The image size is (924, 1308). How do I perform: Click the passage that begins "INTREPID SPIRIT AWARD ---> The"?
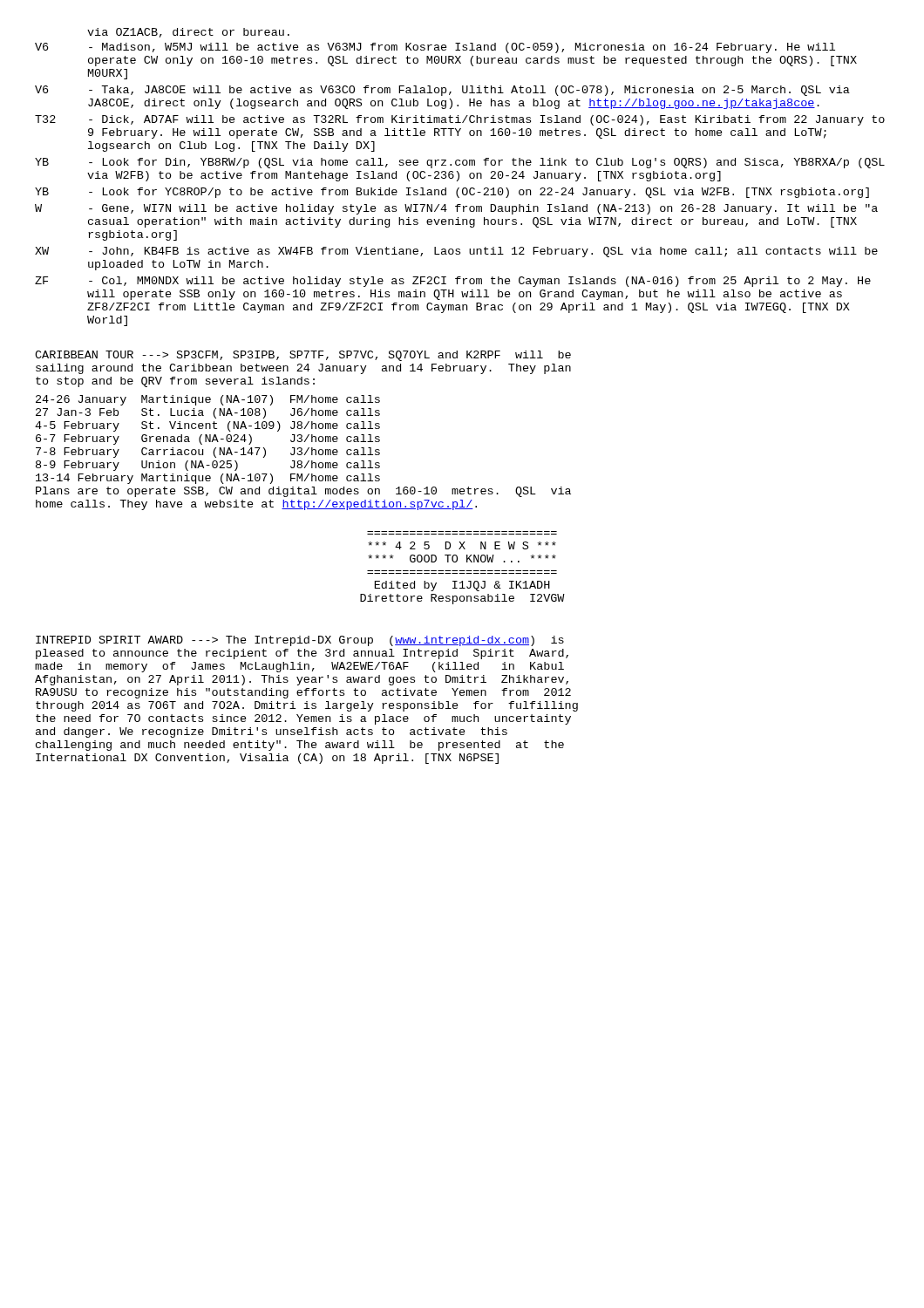pyautogui.click(x=307, y=706)
